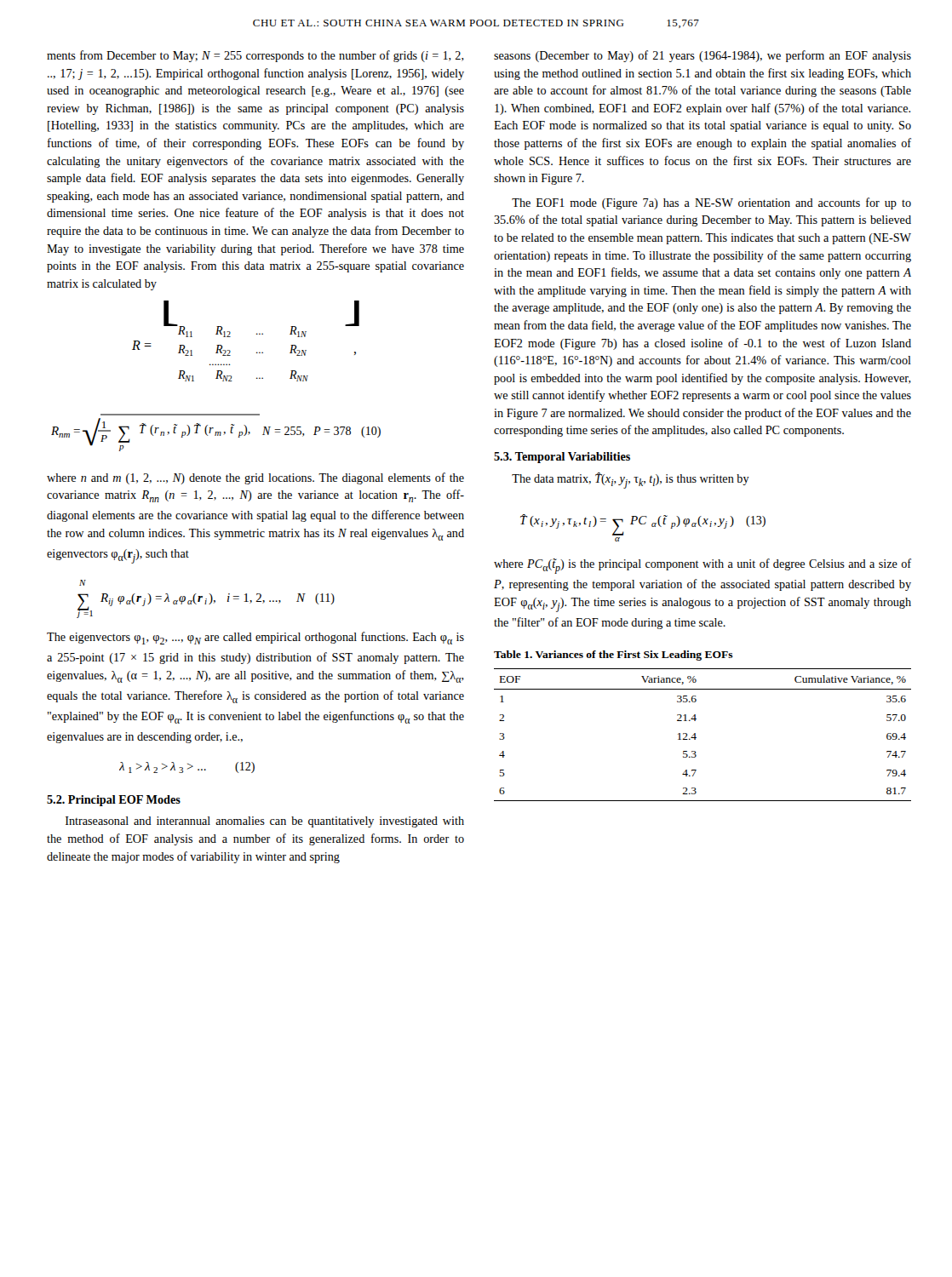Click on the formula with the text "R = ["
The width and height of the screenshot is (952, 1277).
255,348
